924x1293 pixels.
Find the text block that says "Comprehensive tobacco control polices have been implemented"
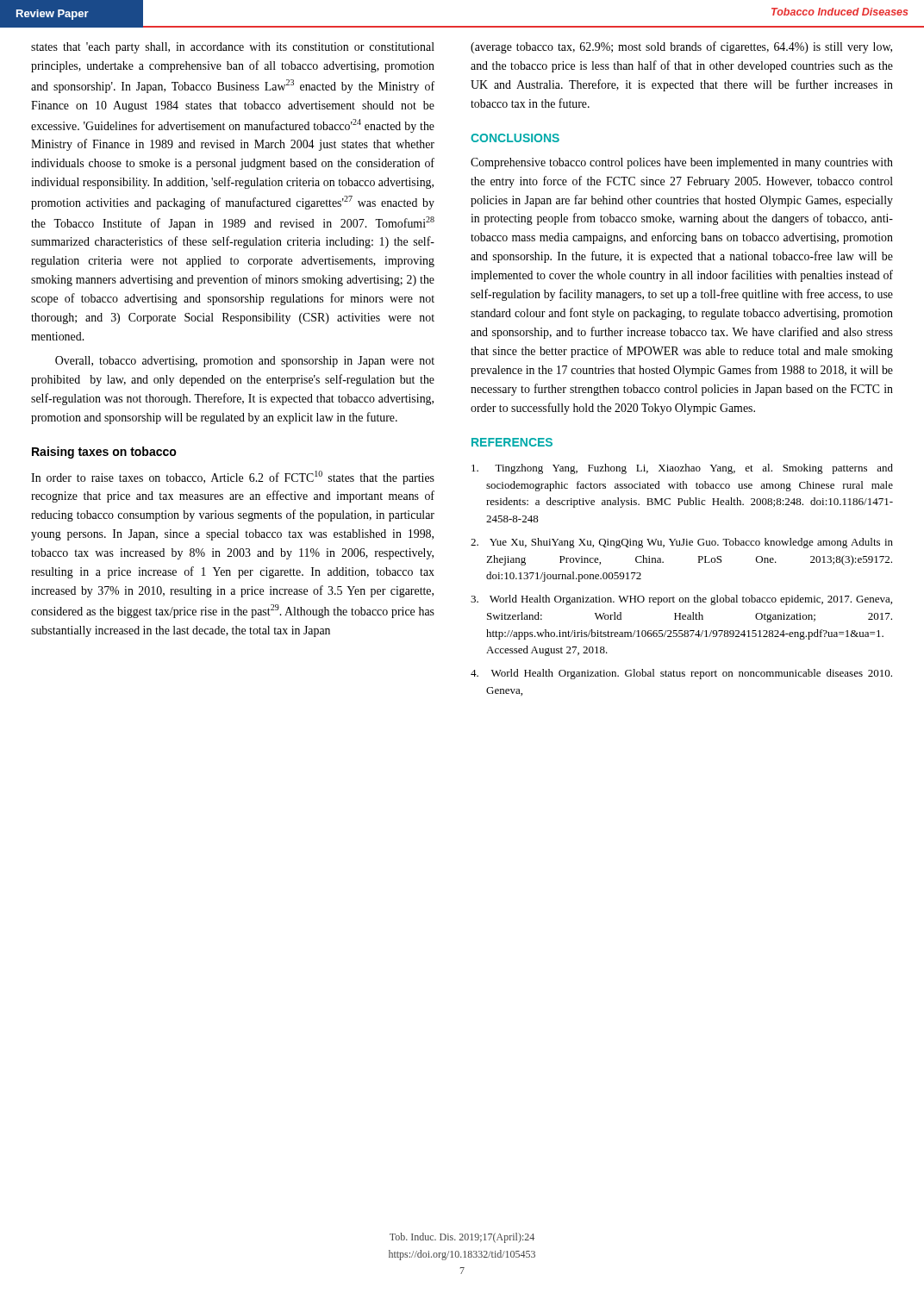click(x=682, y=286)
